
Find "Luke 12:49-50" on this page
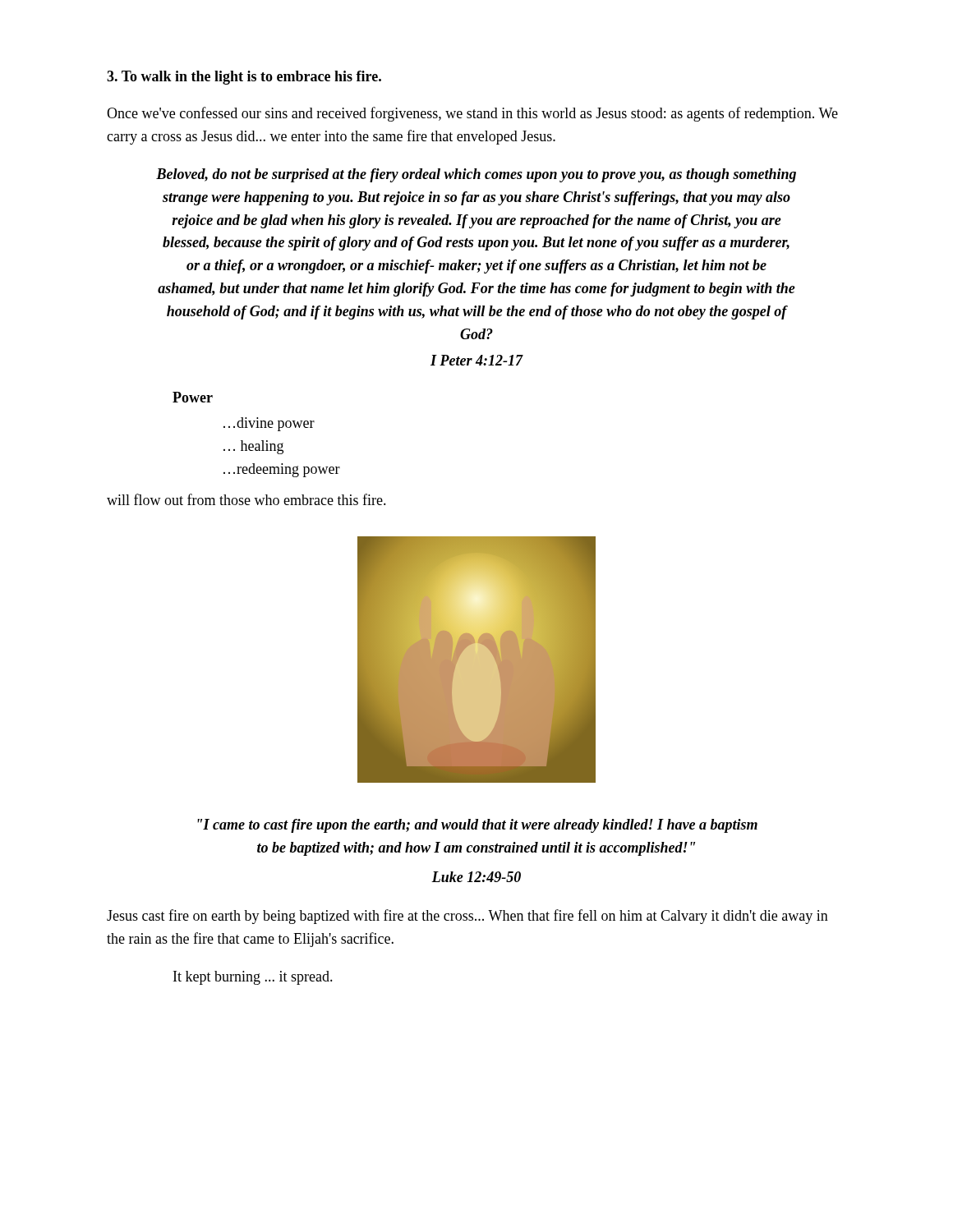click(476, 877)
